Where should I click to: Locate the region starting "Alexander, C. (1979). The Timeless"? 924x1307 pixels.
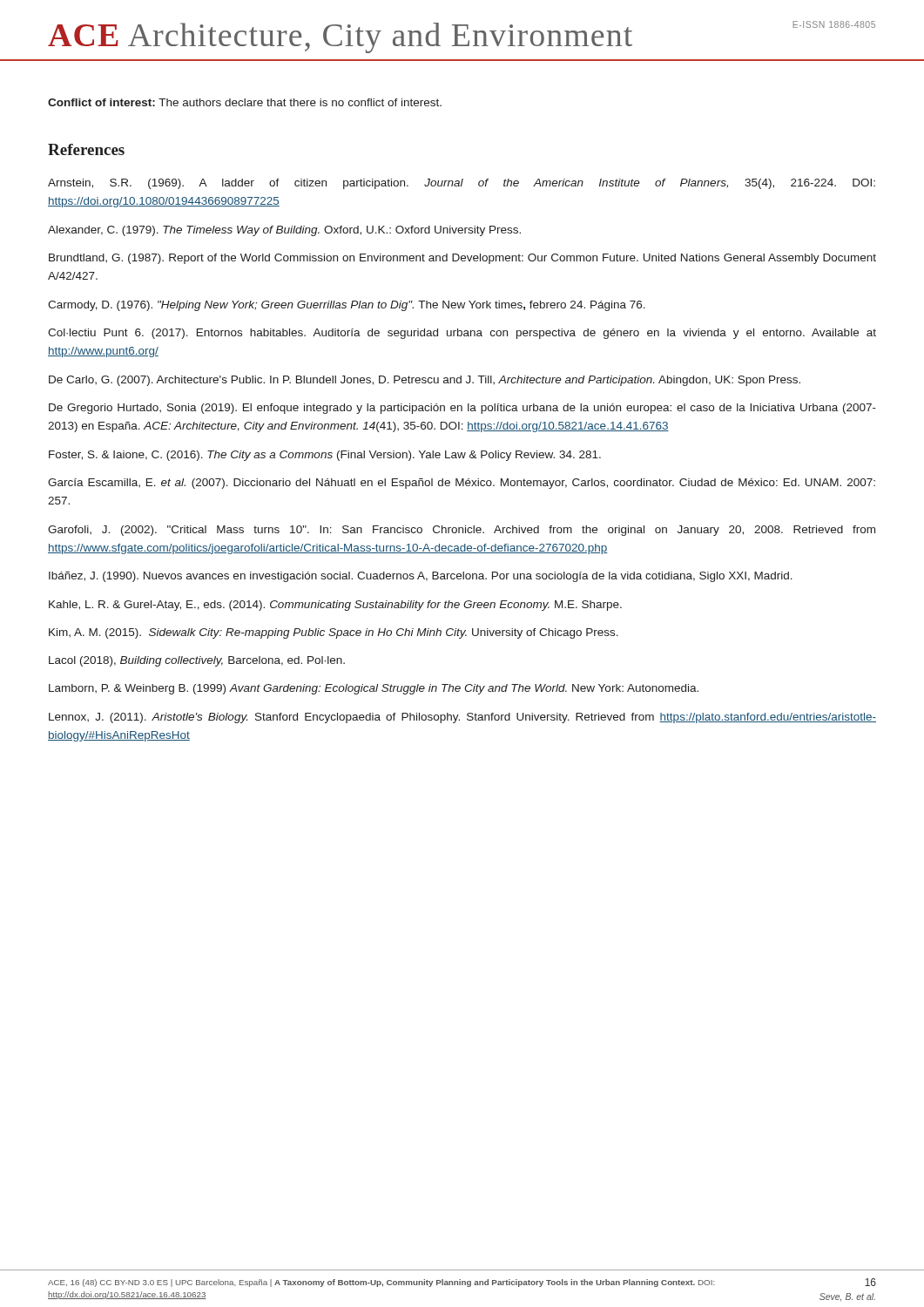(x=285, y=229)
